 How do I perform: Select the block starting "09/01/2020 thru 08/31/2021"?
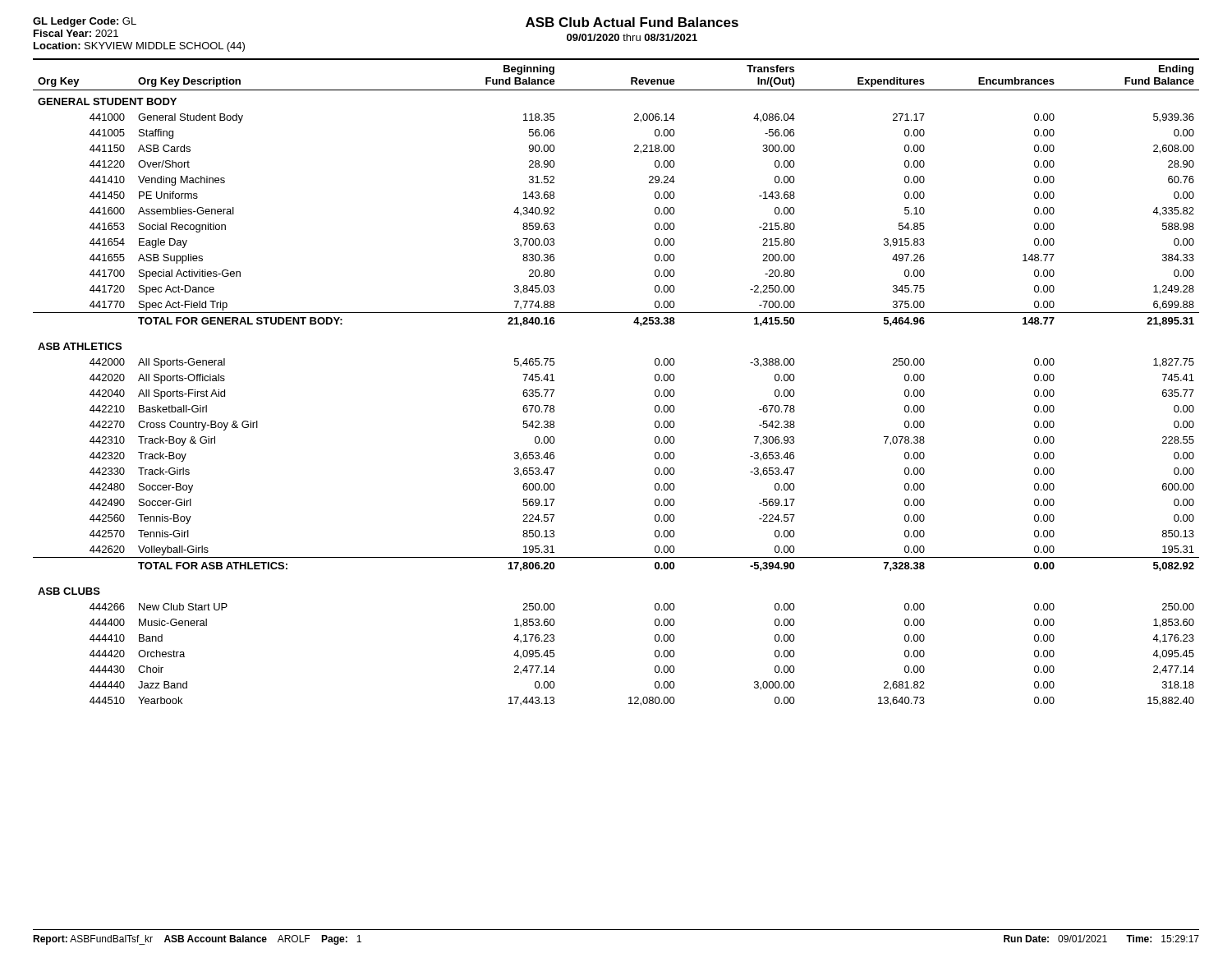[x=632, y=37]
